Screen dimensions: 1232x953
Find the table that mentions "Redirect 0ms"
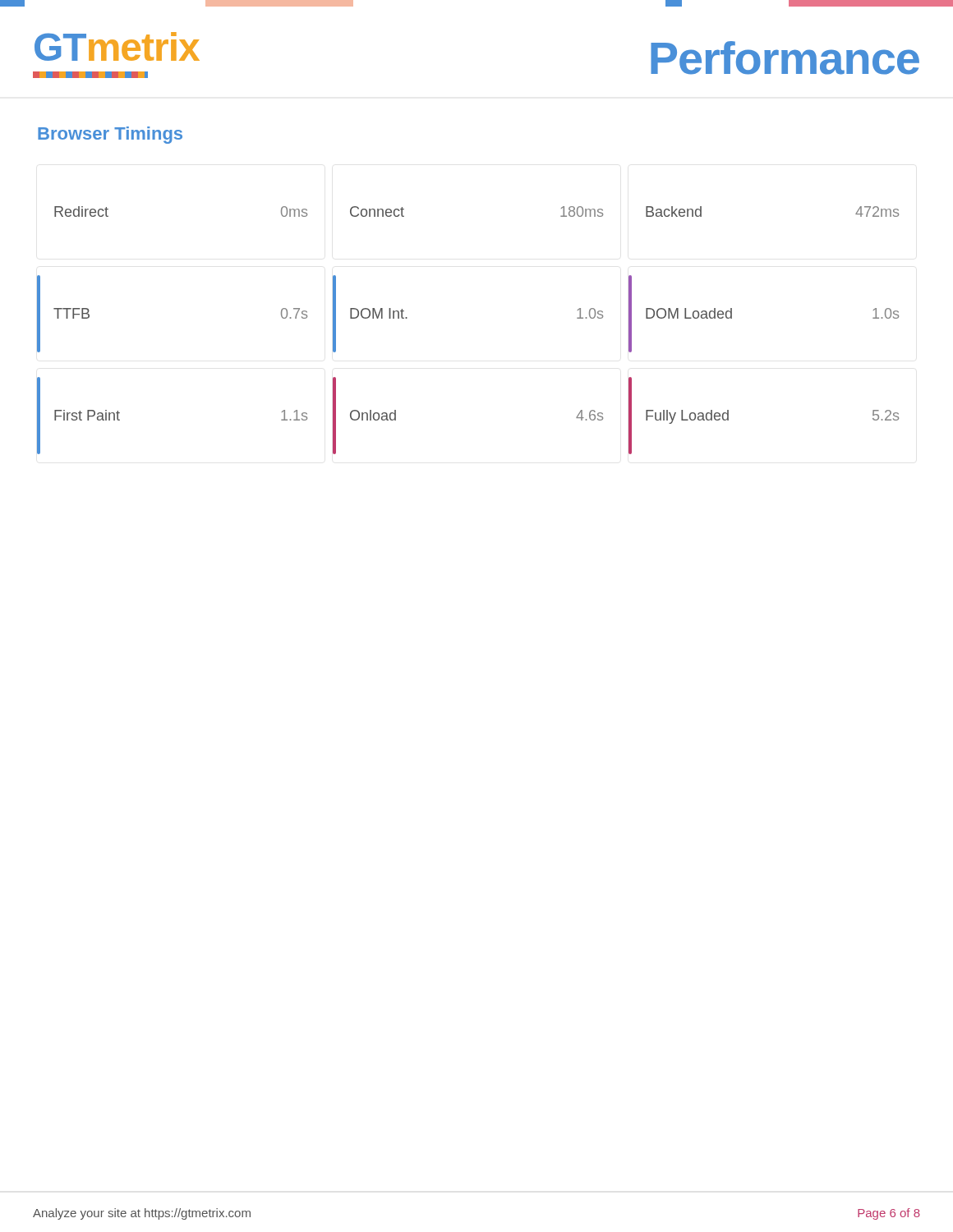[476, 314]
